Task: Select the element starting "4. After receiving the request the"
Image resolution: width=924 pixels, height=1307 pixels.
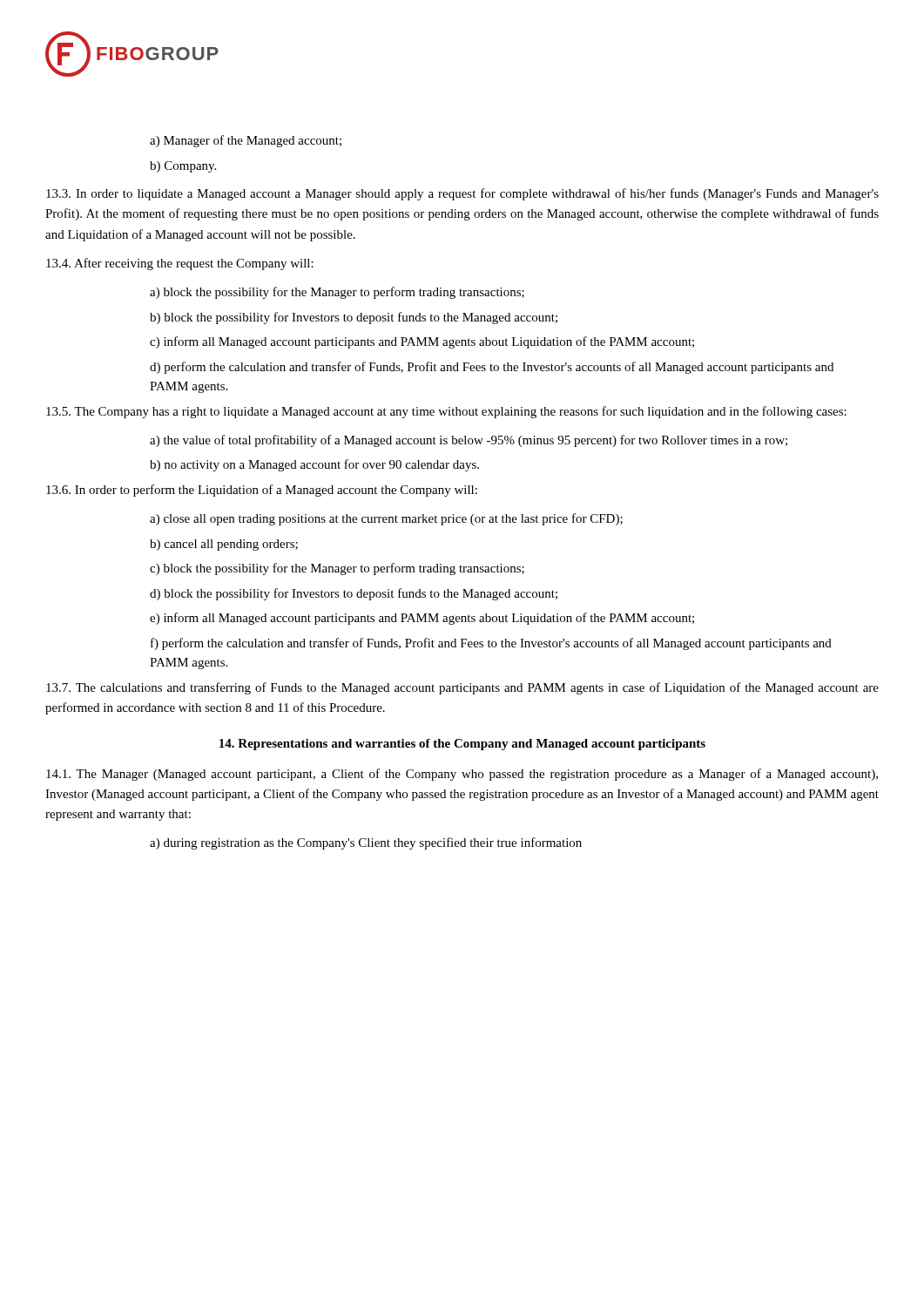Action: pyautogui.click(x=180, y=263)
